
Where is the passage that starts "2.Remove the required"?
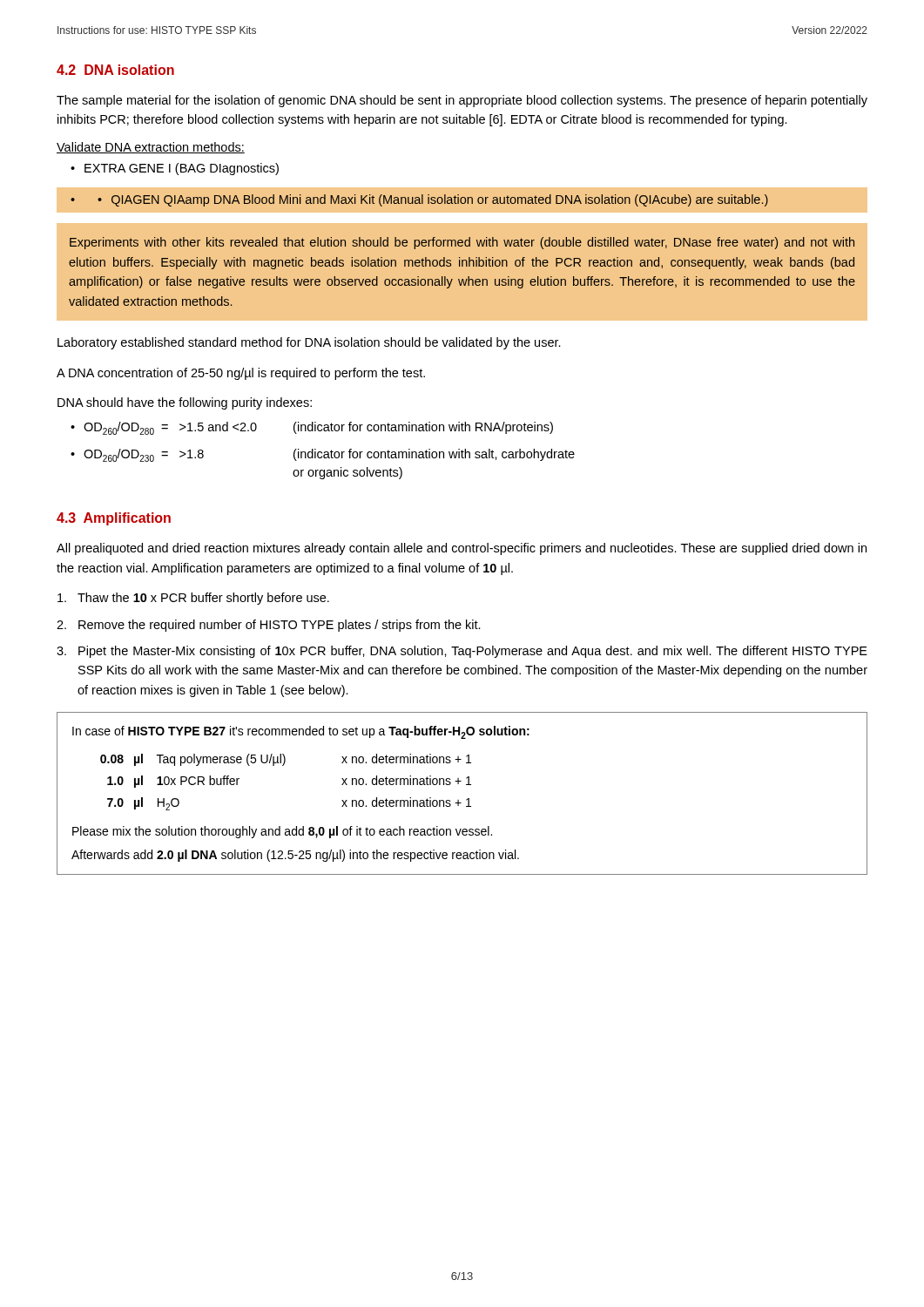point(269,624)
